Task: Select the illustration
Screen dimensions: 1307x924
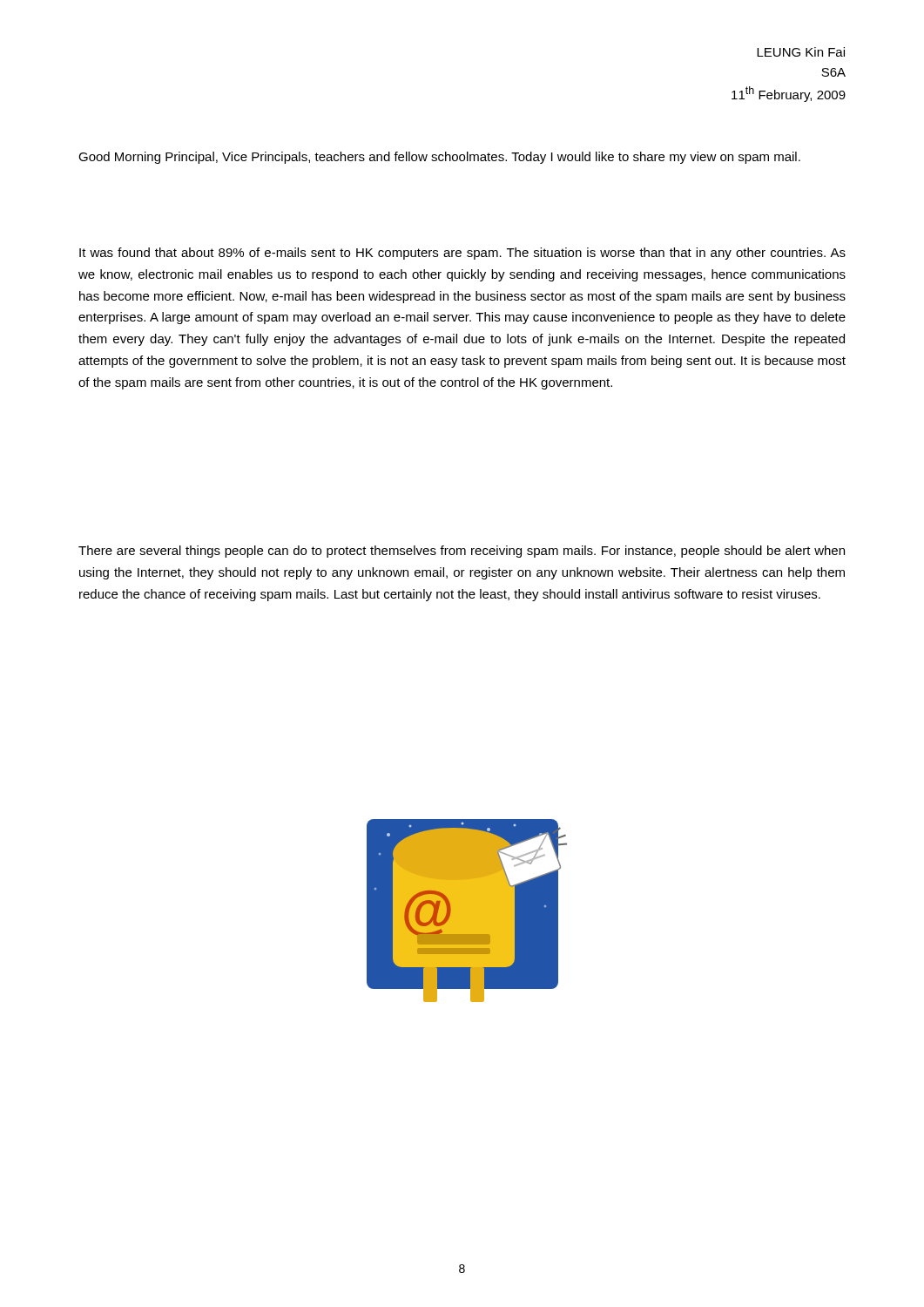Action: 462,919
